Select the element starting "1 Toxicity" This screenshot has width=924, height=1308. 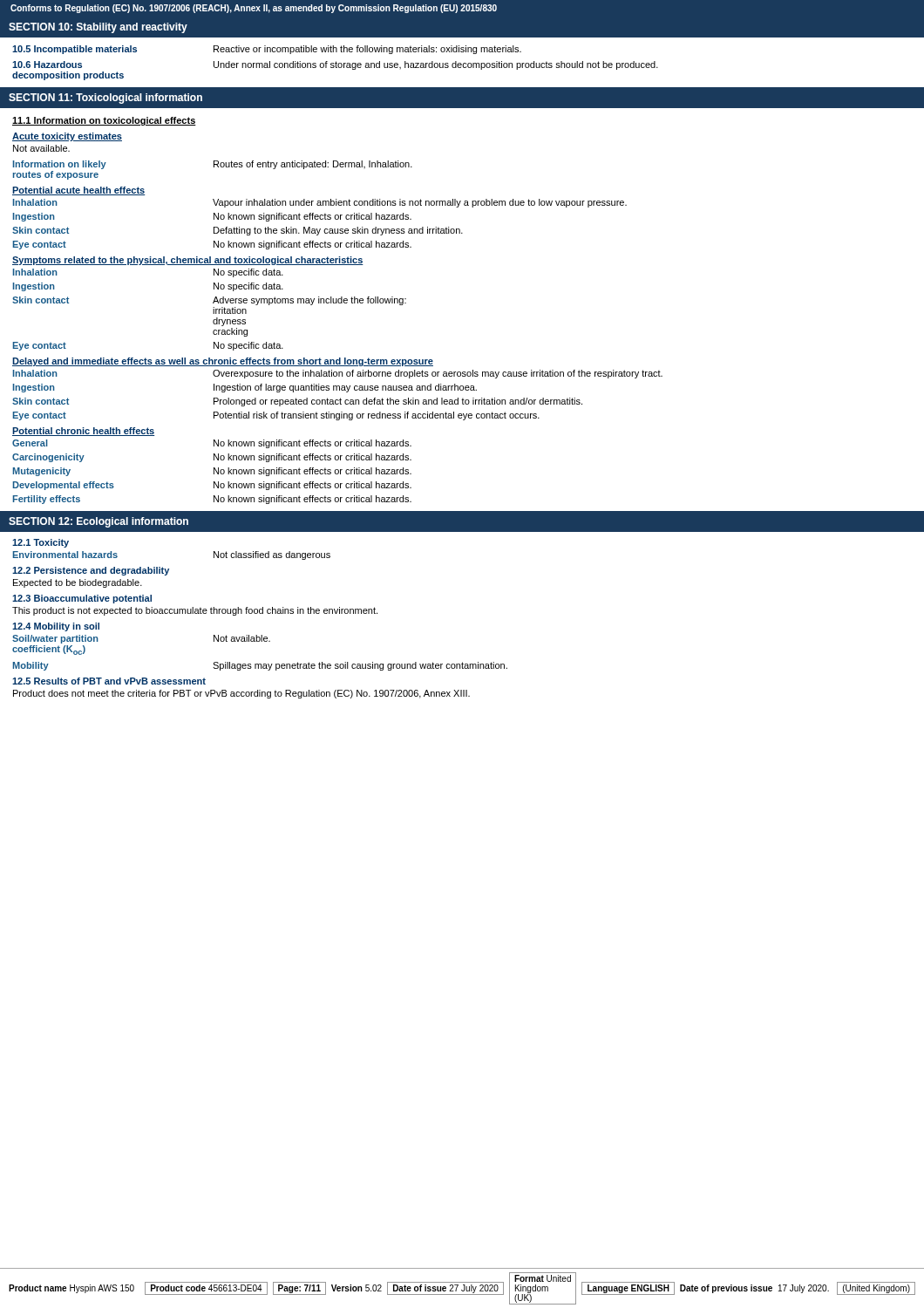click(x=462, y=542)
